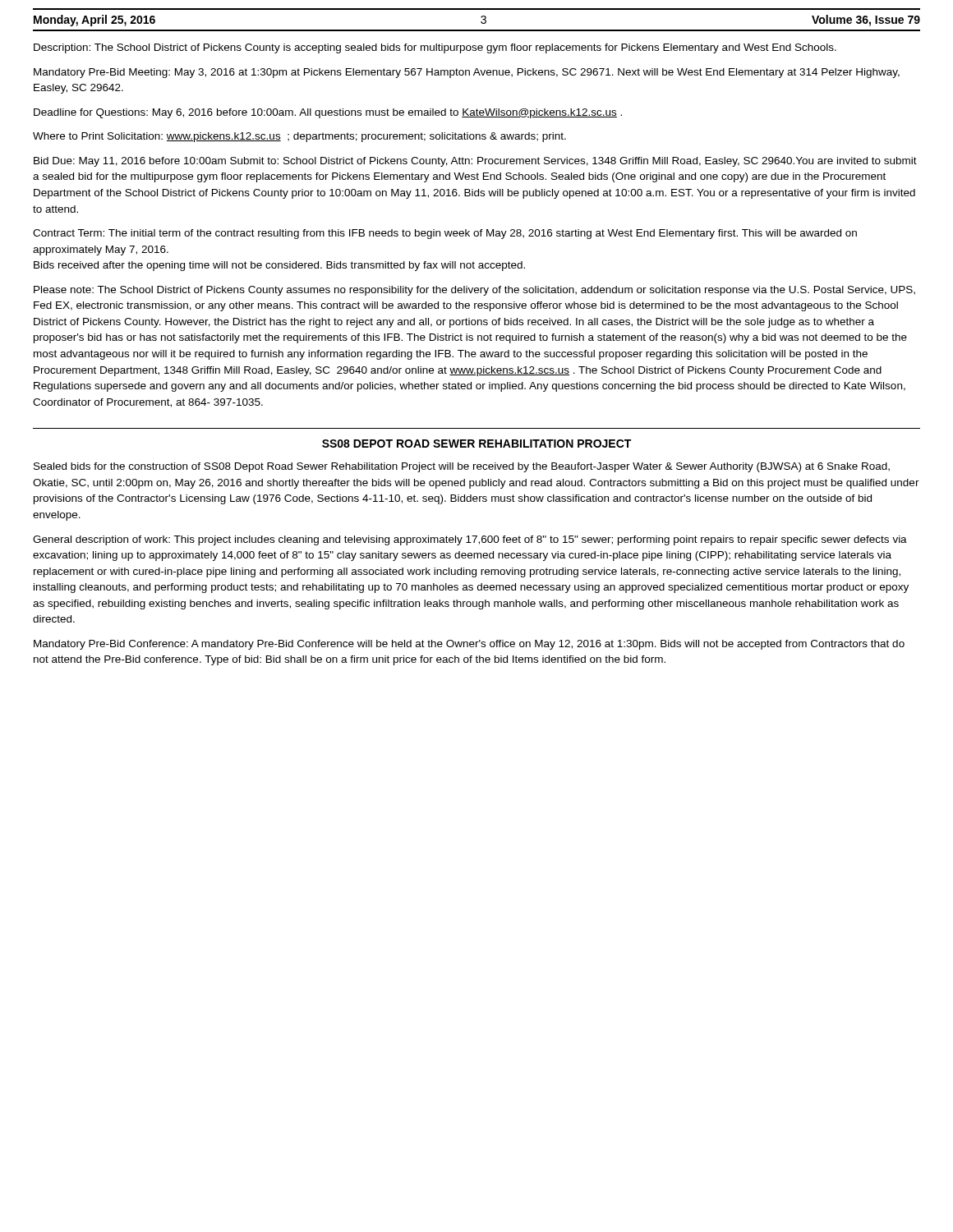The width and height of the screenshot is (953, 1232).
Task: Click the passage that begins "Mandatory Pre-Bid Conference: A mandatory"
Action: click(x=469, y=651)
